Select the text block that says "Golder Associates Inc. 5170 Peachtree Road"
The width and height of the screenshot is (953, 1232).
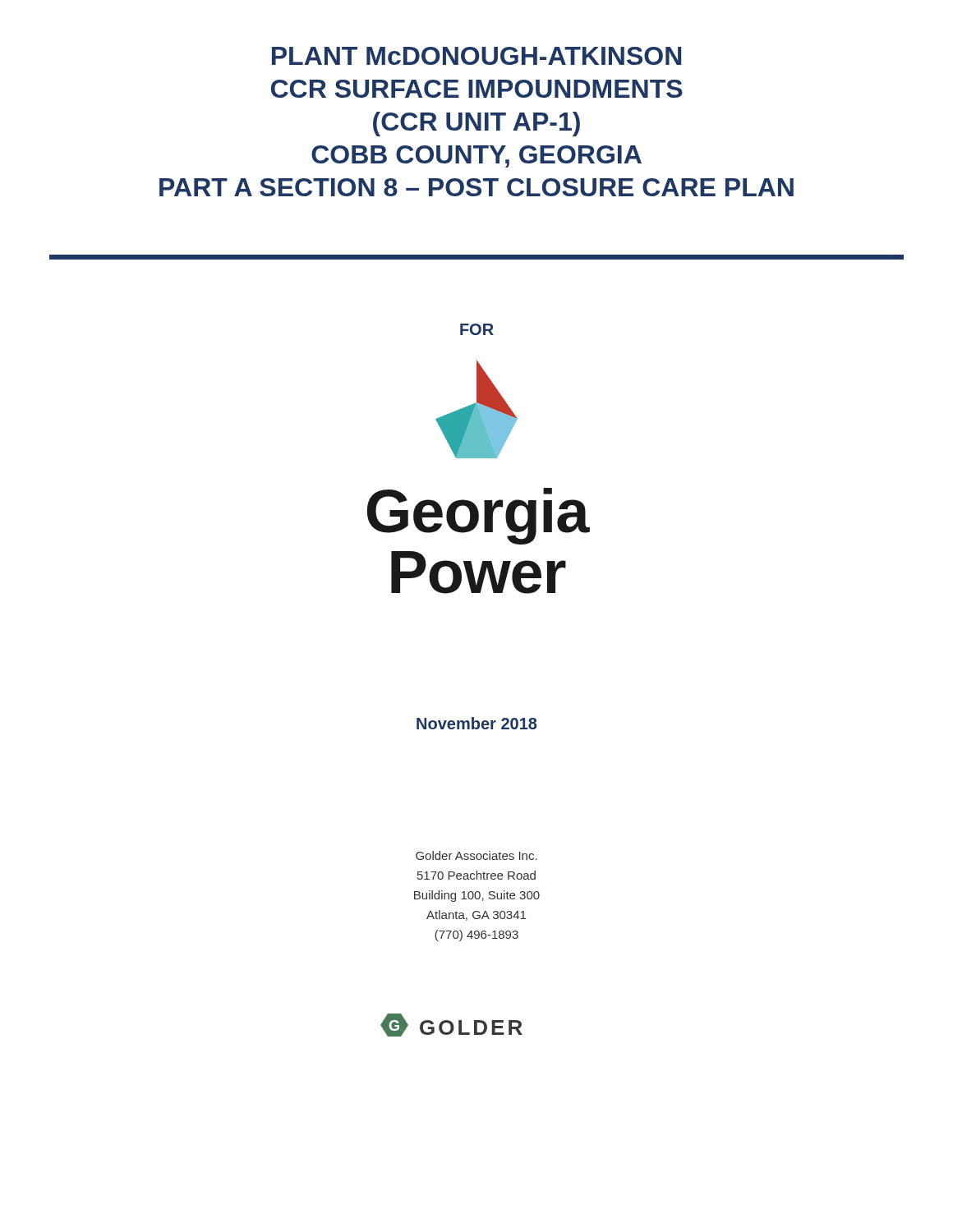476,895
